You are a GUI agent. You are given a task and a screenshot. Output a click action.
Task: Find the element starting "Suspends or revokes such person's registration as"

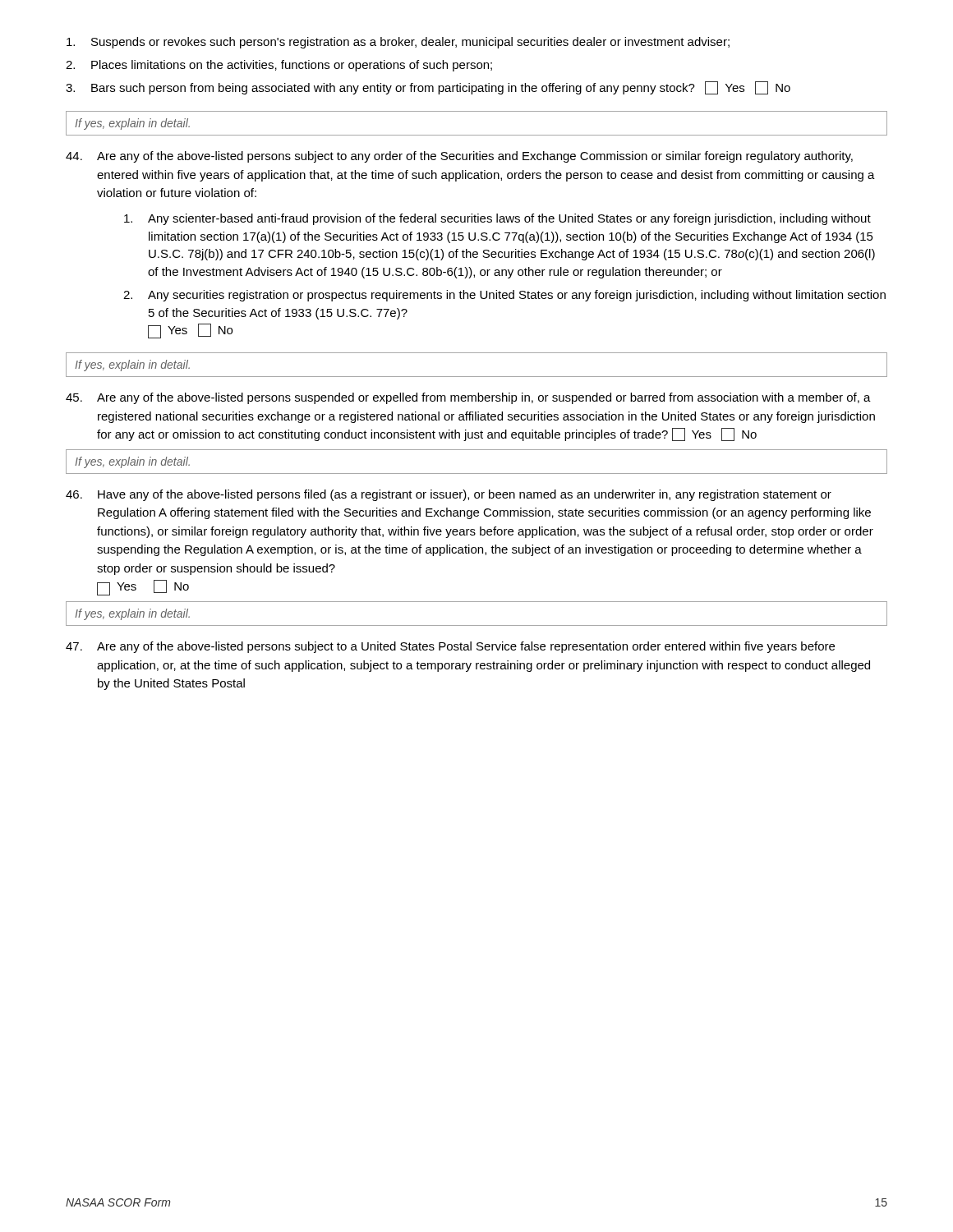point(476,42)
